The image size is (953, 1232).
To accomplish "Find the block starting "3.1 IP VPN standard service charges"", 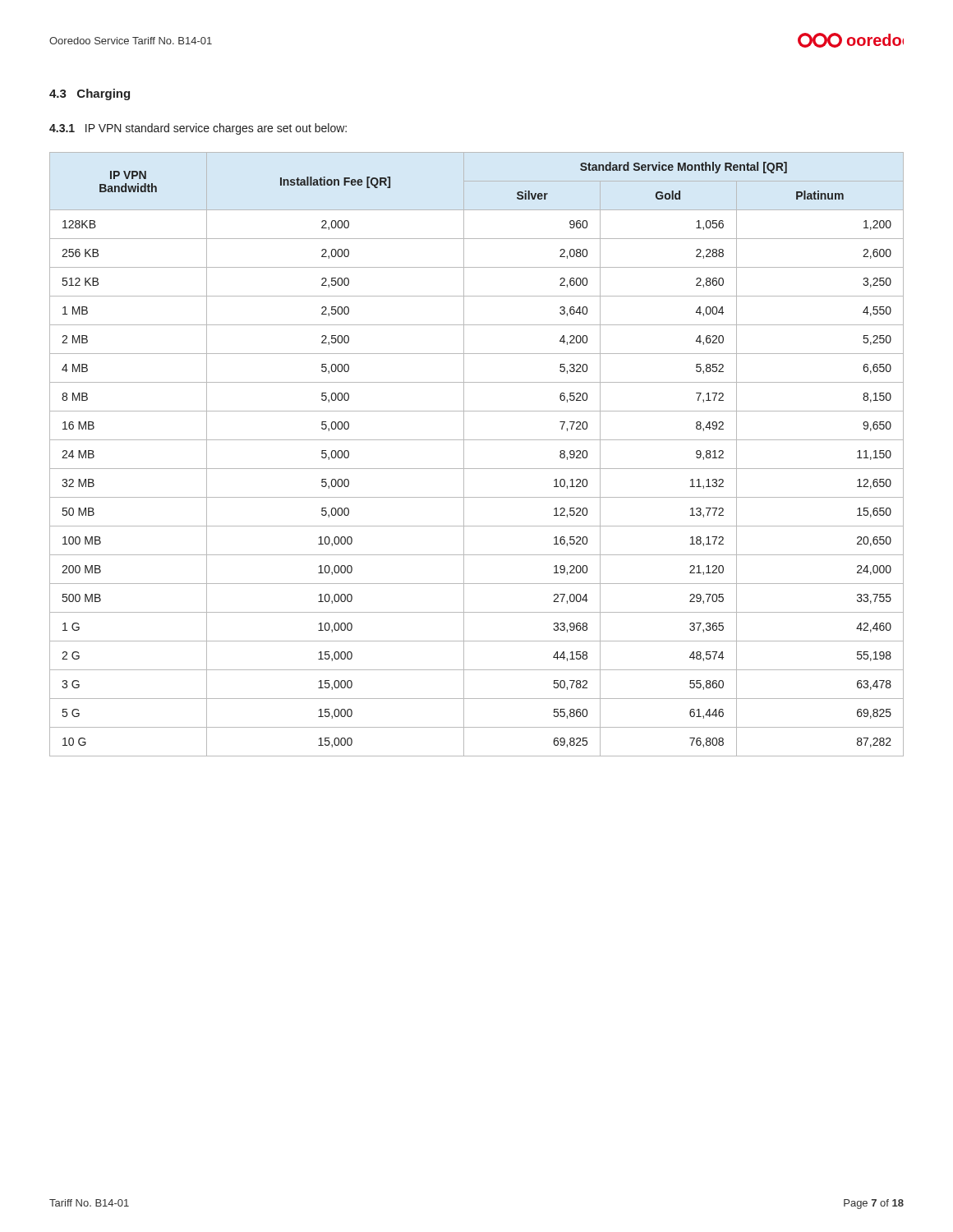I will (198, 128).
